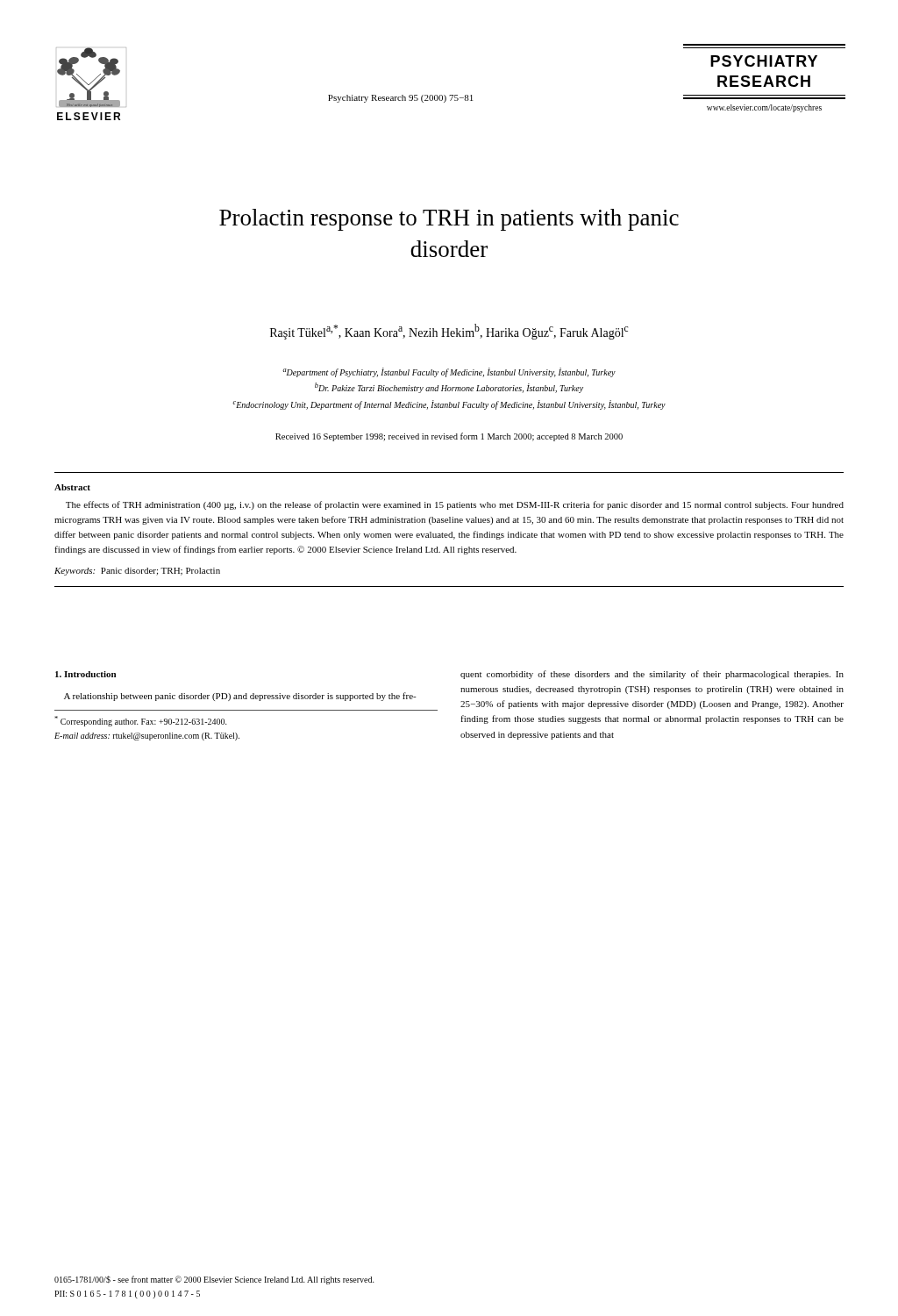Locate the text block with the text "Abstract The effects of"
The width and height of the screenshot is (898, 1316).
(449, 529)
